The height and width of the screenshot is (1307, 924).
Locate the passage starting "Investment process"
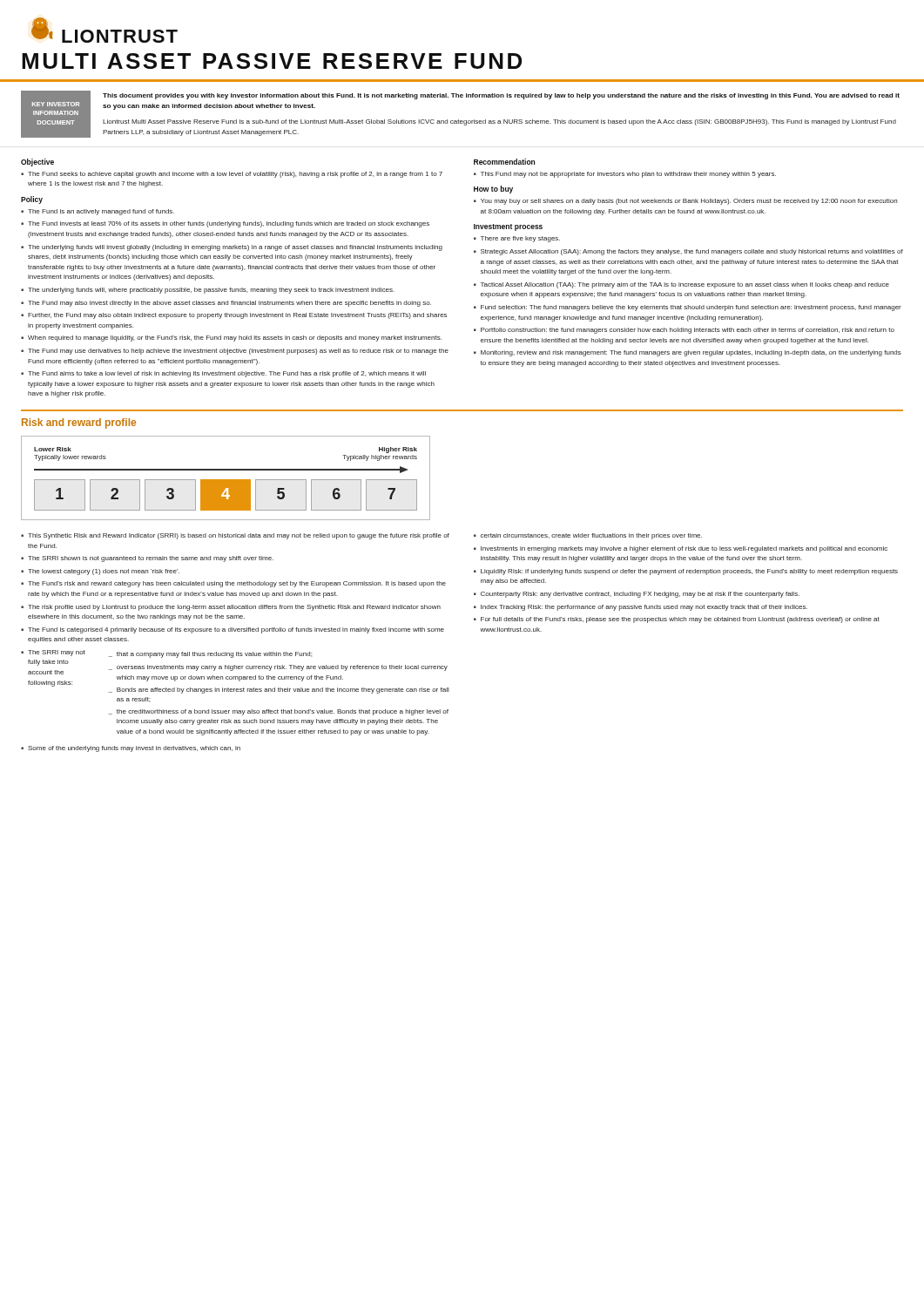508,227
